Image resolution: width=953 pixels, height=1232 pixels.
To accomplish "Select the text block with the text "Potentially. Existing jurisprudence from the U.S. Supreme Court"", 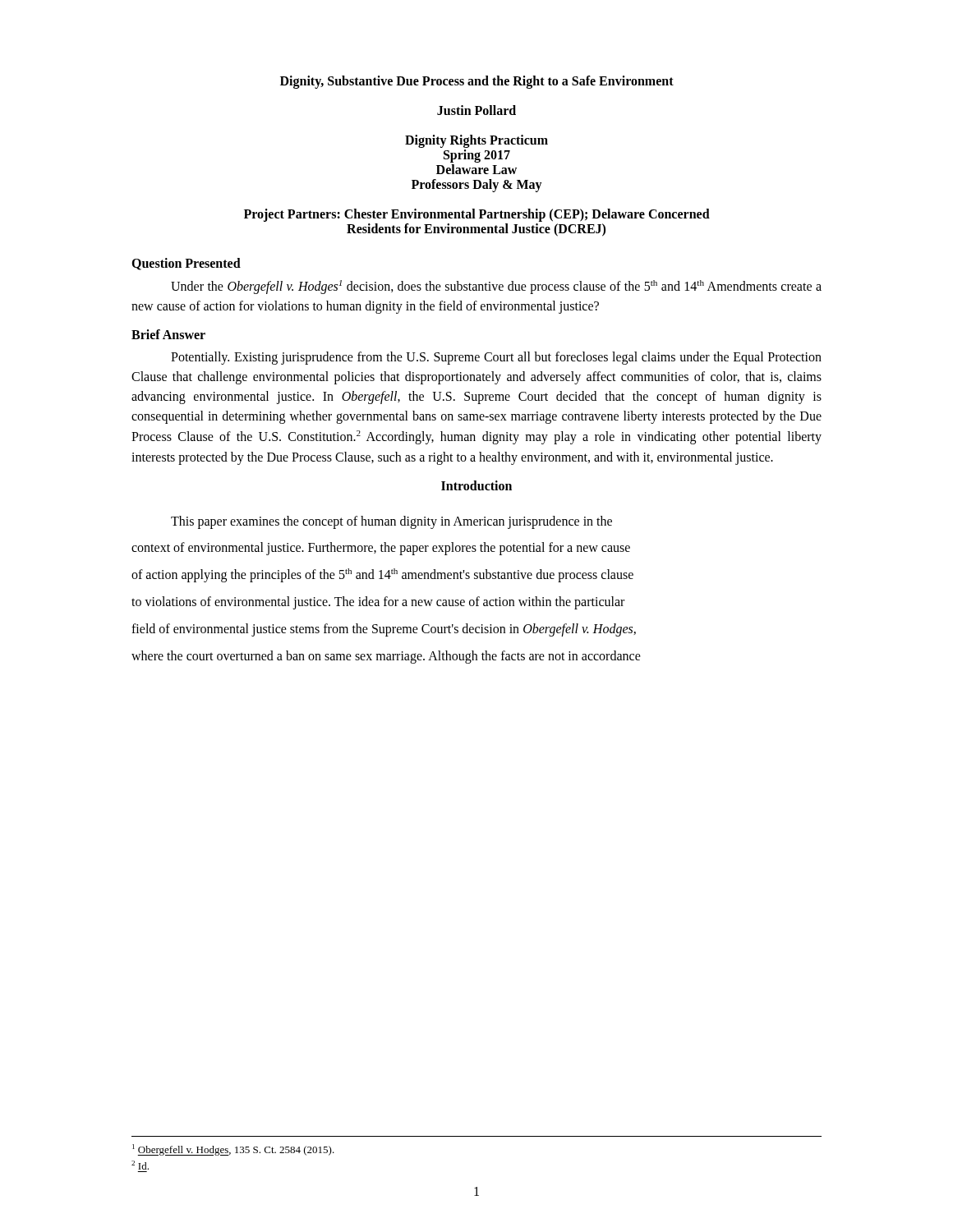I will [476, 407].
